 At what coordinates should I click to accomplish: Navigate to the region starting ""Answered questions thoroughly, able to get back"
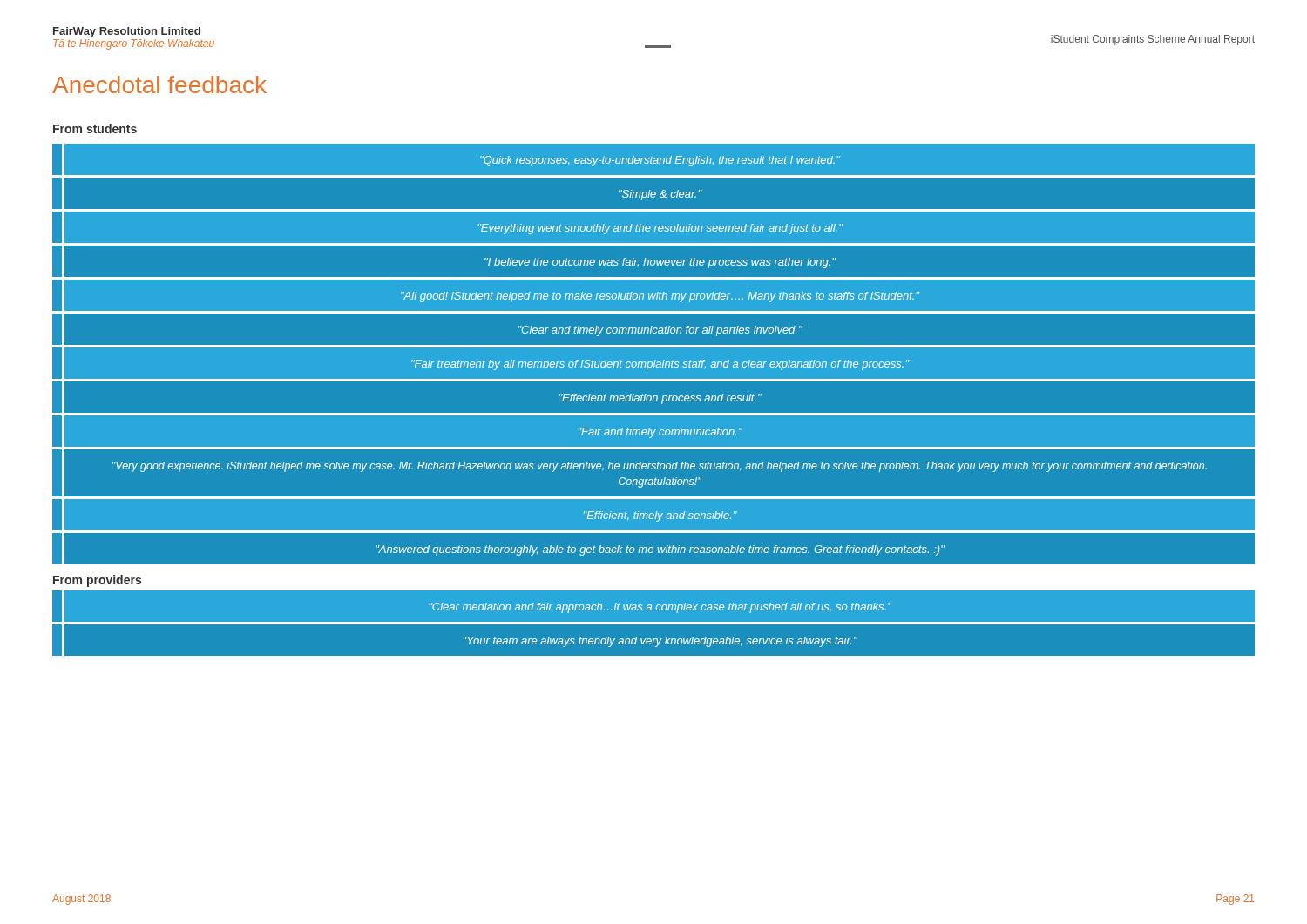tap(654, 549)
